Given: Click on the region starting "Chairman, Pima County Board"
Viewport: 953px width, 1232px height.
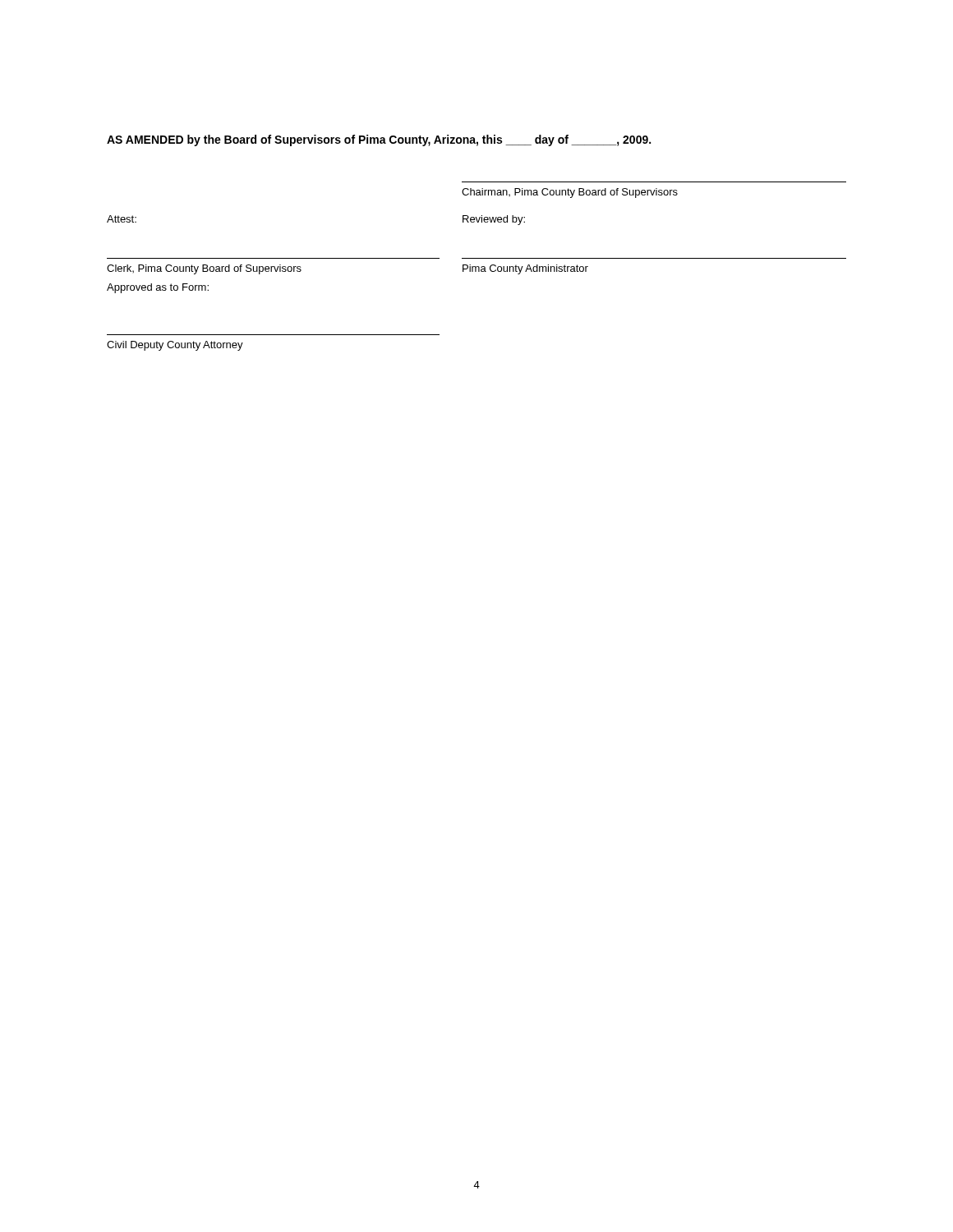Looking at the screenshot, I should (654, 190).
